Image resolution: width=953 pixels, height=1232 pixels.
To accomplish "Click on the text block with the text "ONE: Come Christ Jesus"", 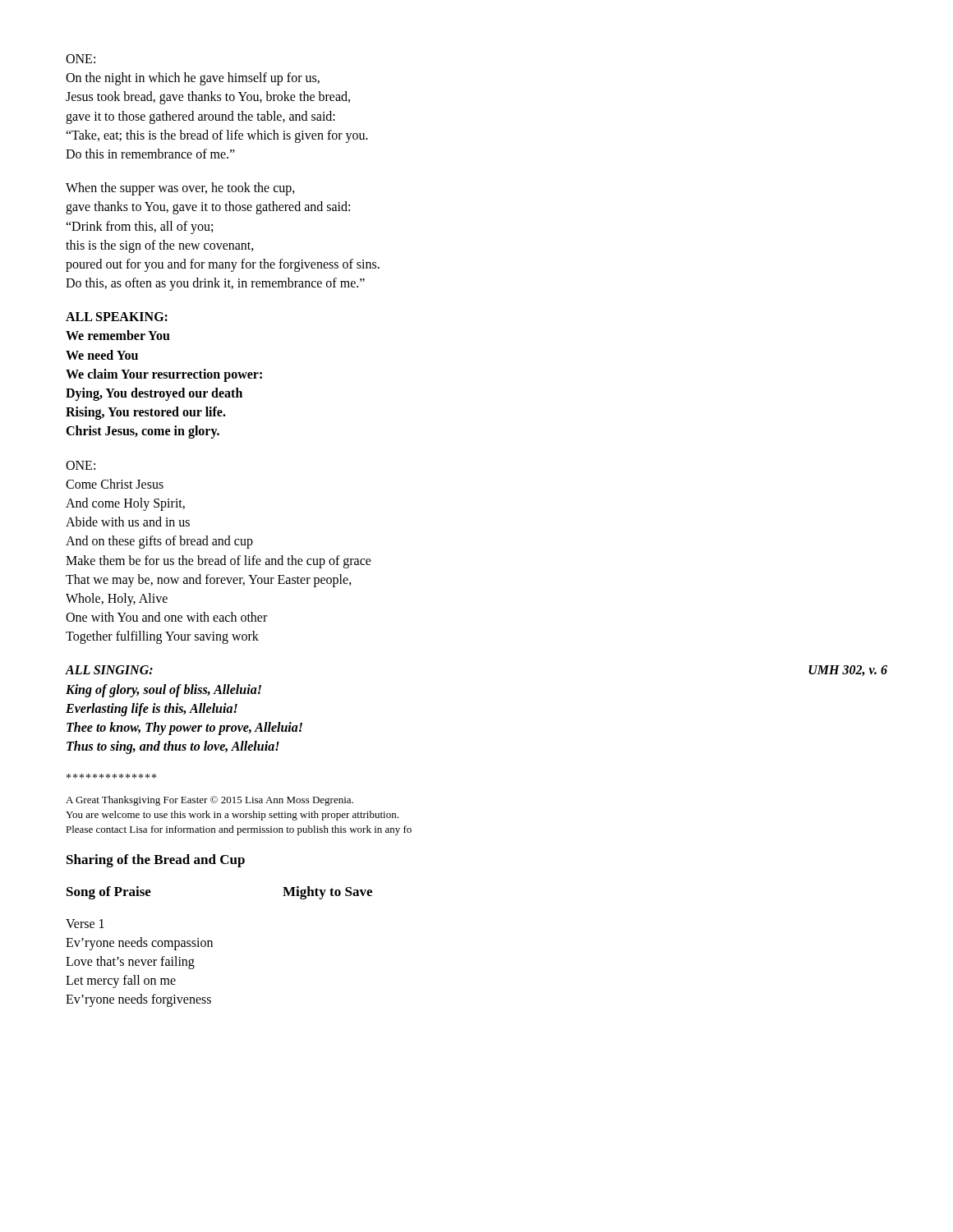I will tap(218, 551).
